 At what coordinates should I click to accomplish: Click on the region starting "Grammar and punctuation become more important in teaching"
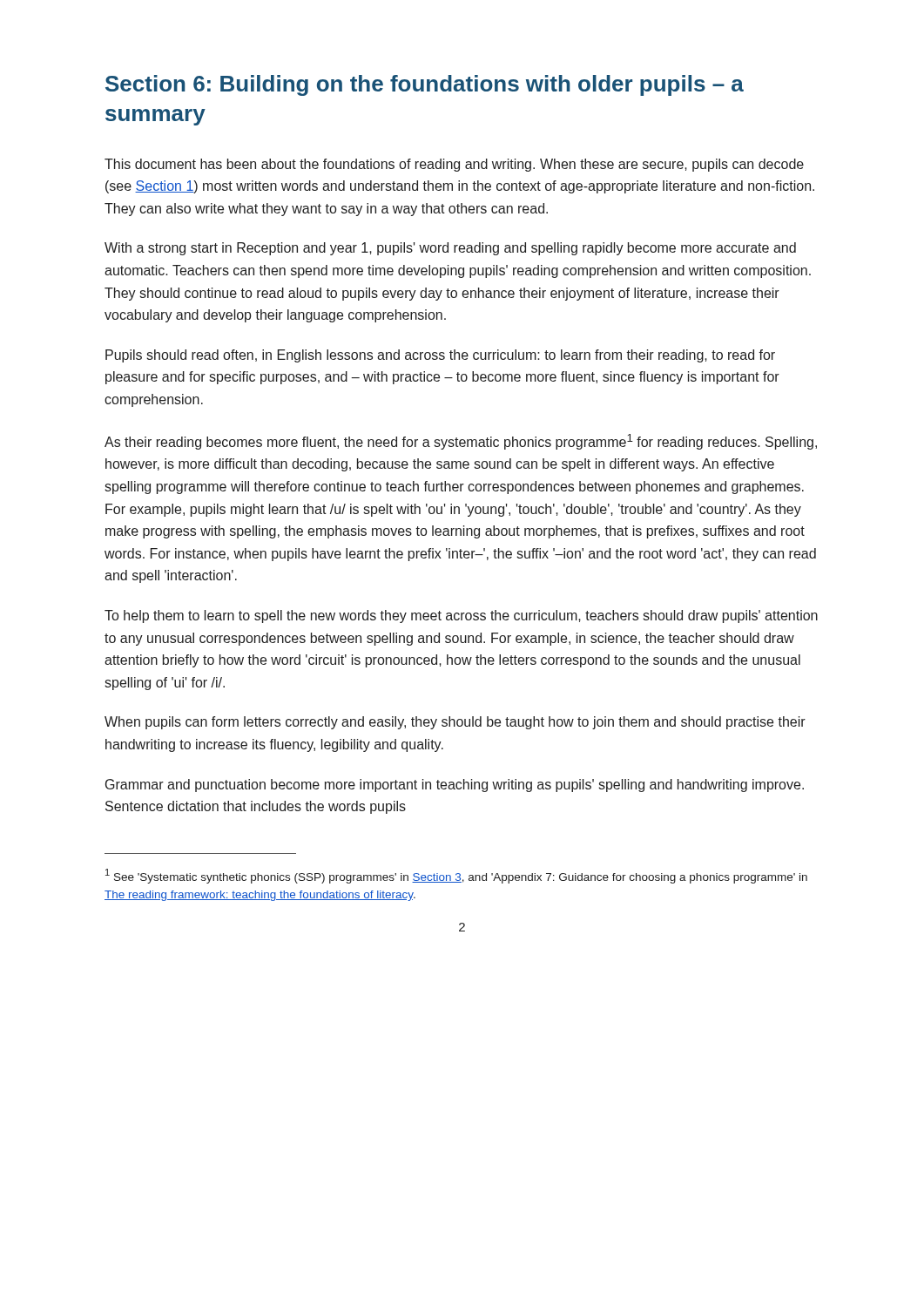point(462,796)
